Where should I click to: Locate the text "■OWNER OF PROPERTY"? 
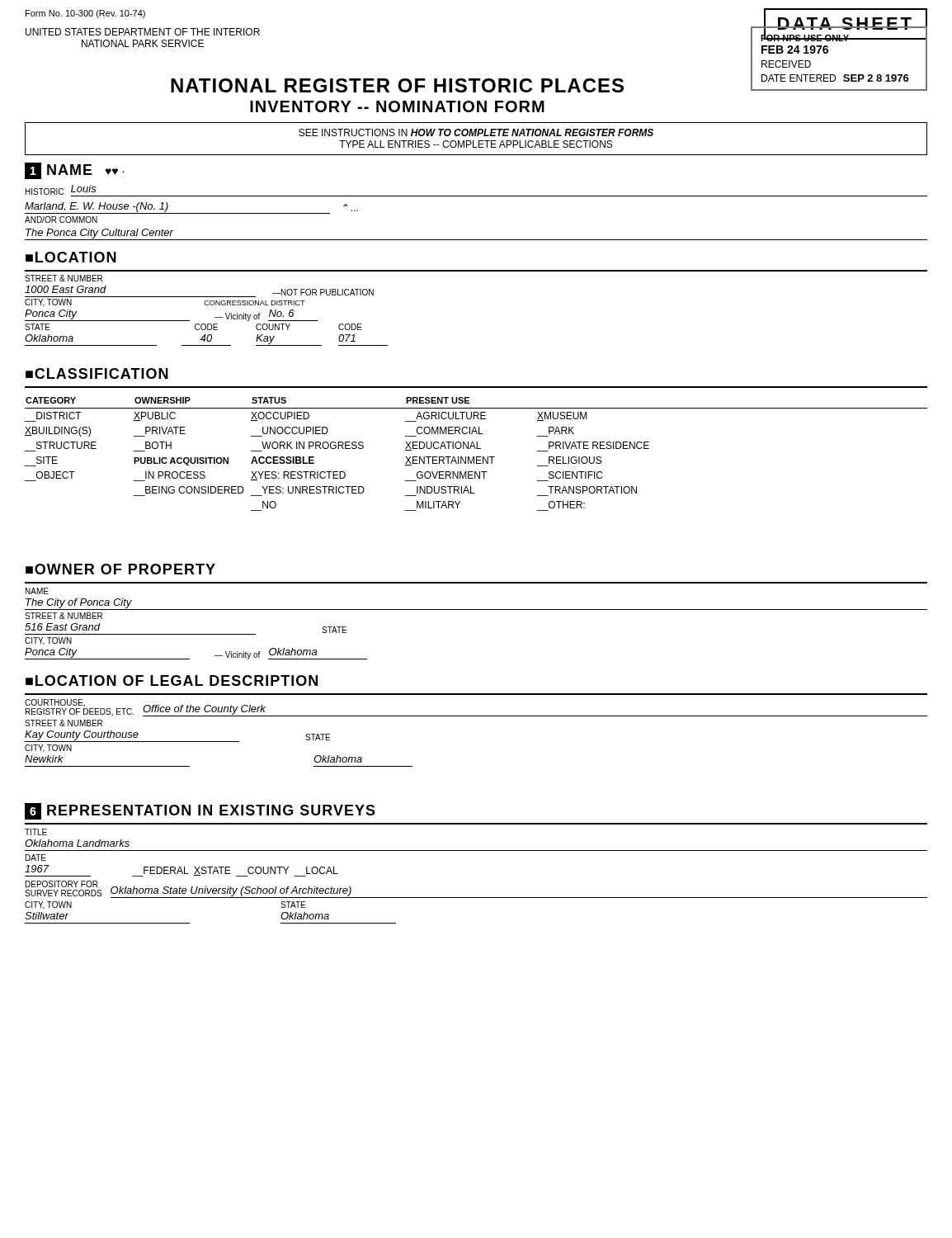(x=120, y=570)
